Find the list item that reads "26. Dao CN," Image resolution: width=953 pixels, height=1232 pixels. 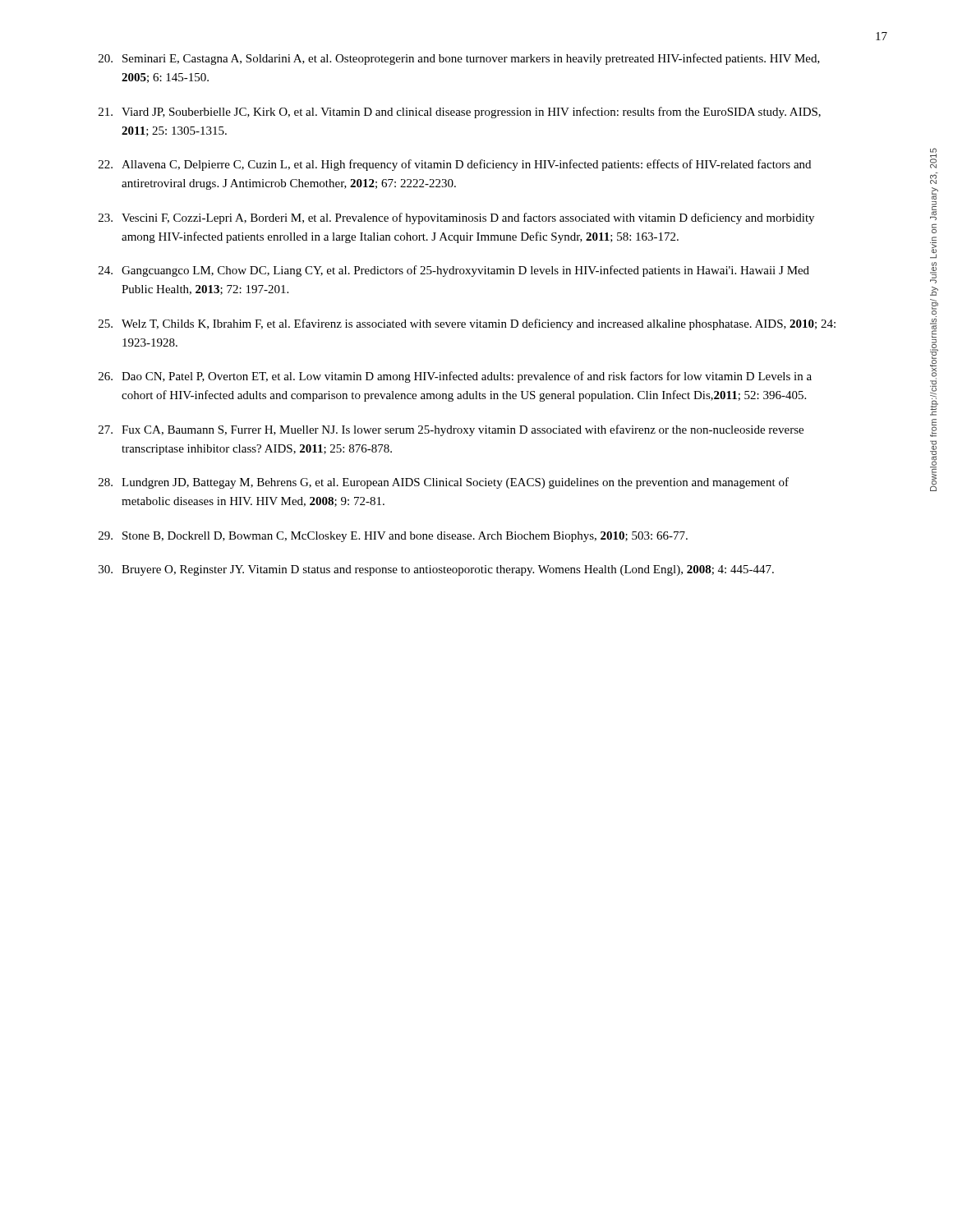[x=460, y=386]
